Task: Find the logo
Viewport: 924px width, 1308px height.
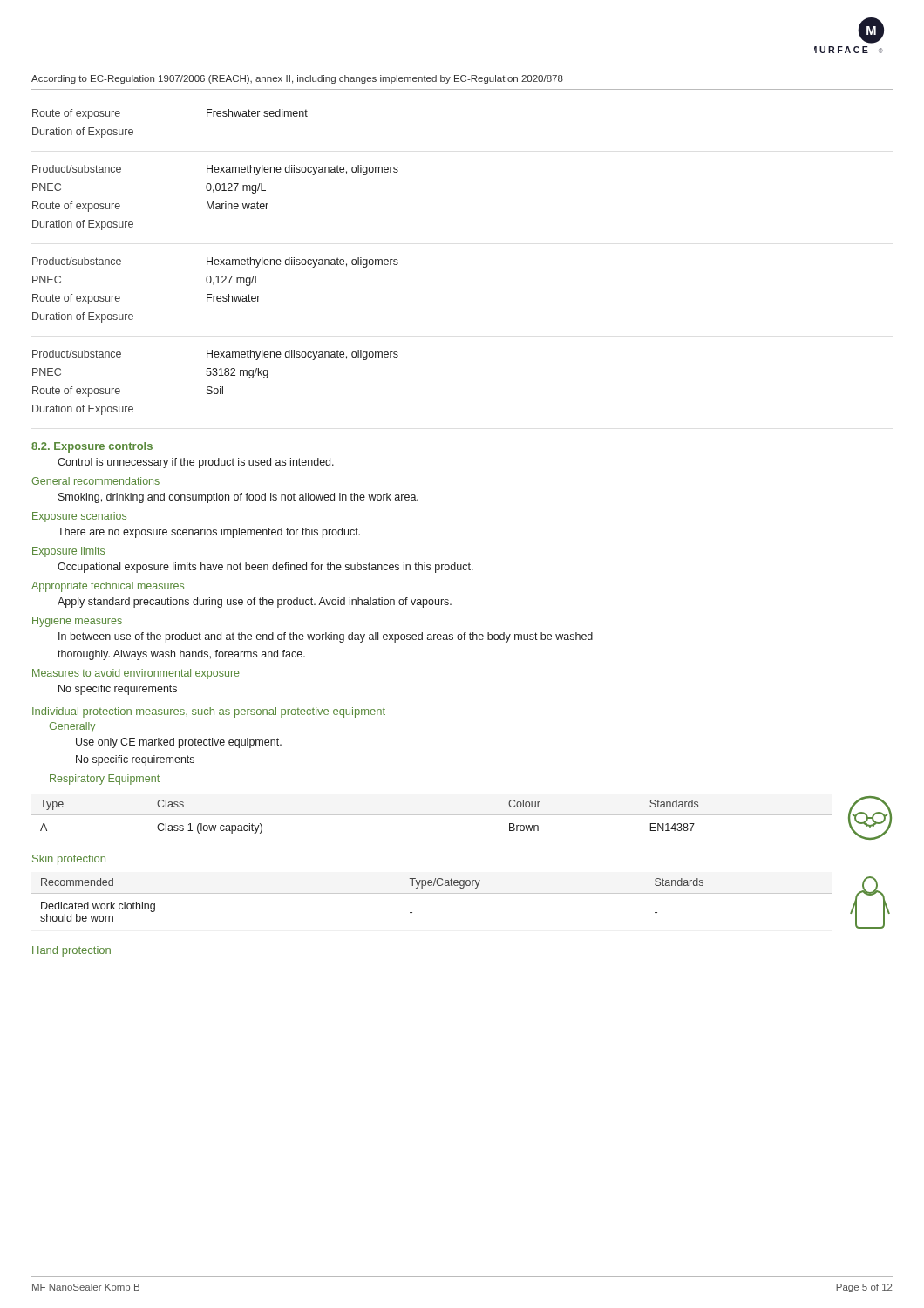Action: (x=853, y=42)
